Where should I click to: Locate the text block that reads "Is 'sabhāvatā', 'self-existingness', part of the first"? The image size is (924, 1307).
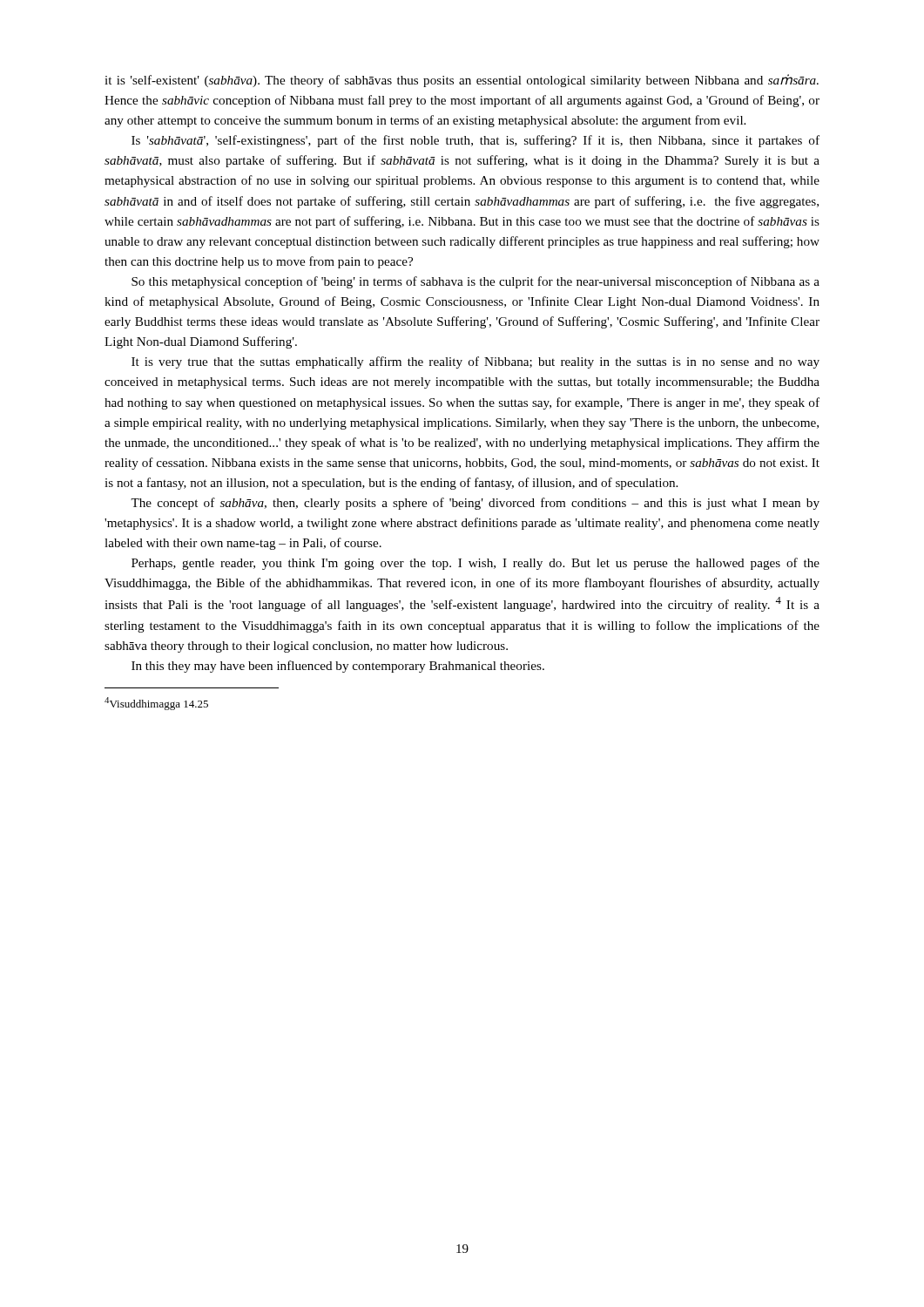(x=462, y=200)
